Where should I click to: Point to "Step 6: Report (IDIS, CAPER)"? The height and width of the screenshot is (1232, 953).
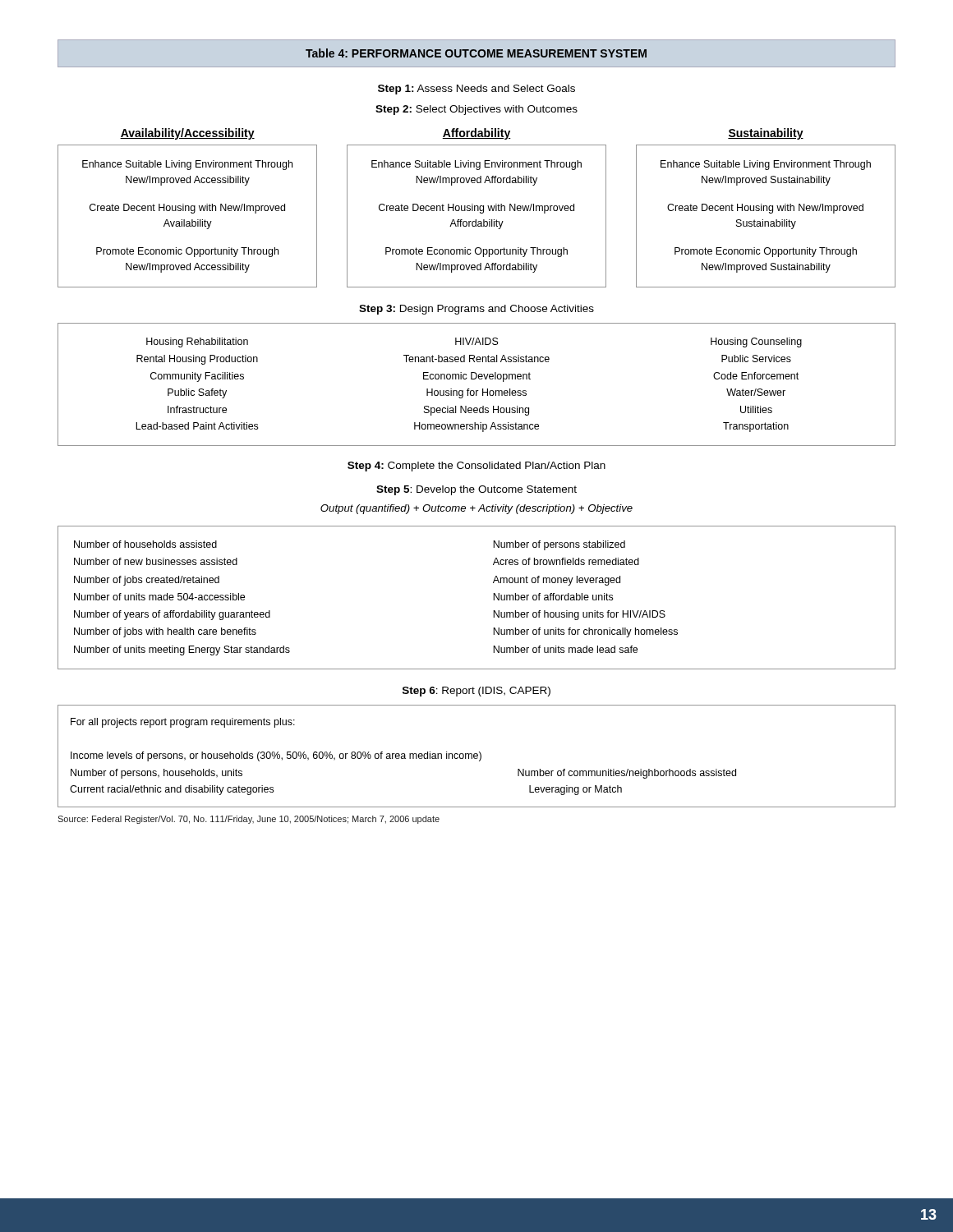(x=476, y=690)
